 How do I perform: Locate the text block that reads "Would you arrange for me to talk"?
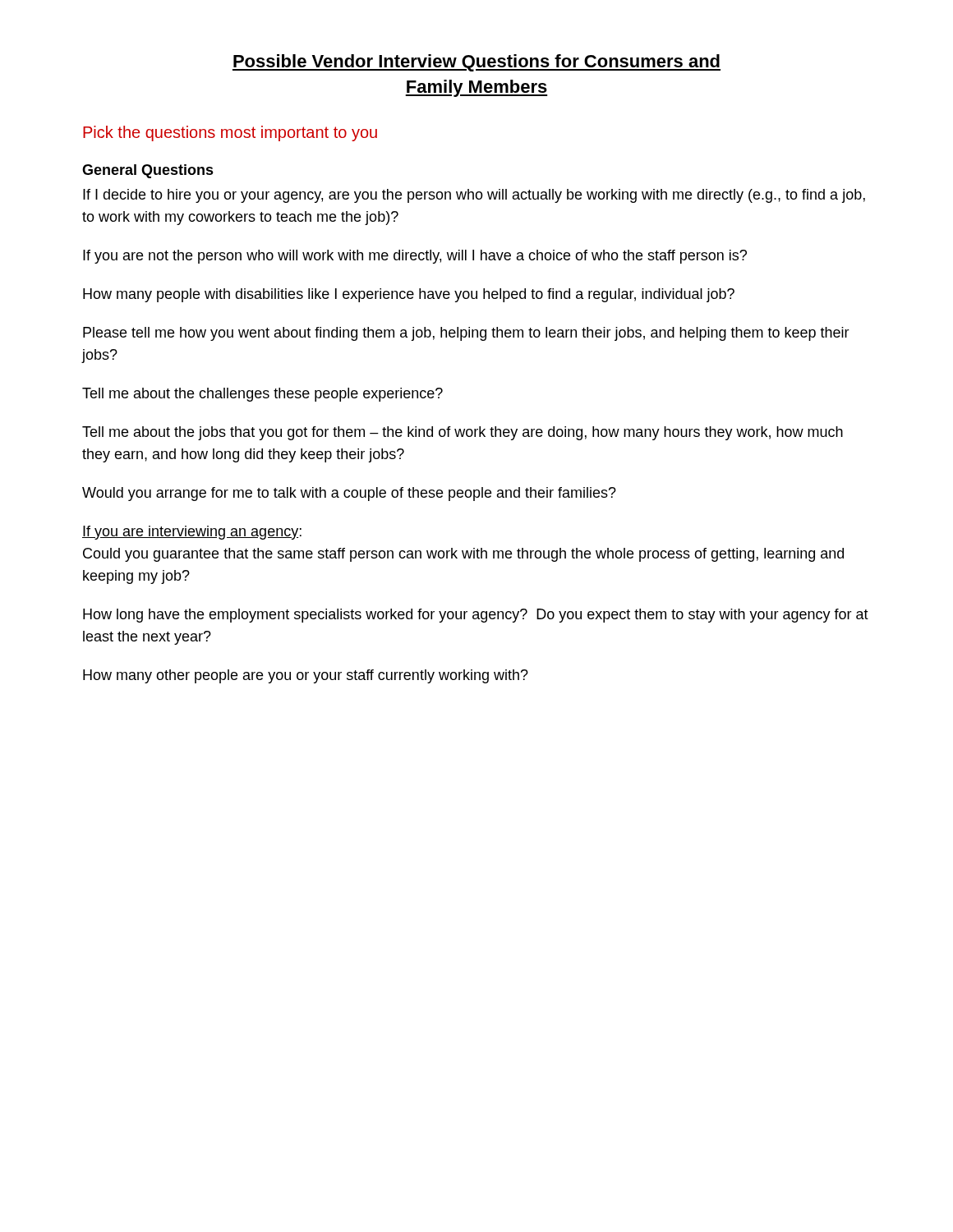coord(349,492)
